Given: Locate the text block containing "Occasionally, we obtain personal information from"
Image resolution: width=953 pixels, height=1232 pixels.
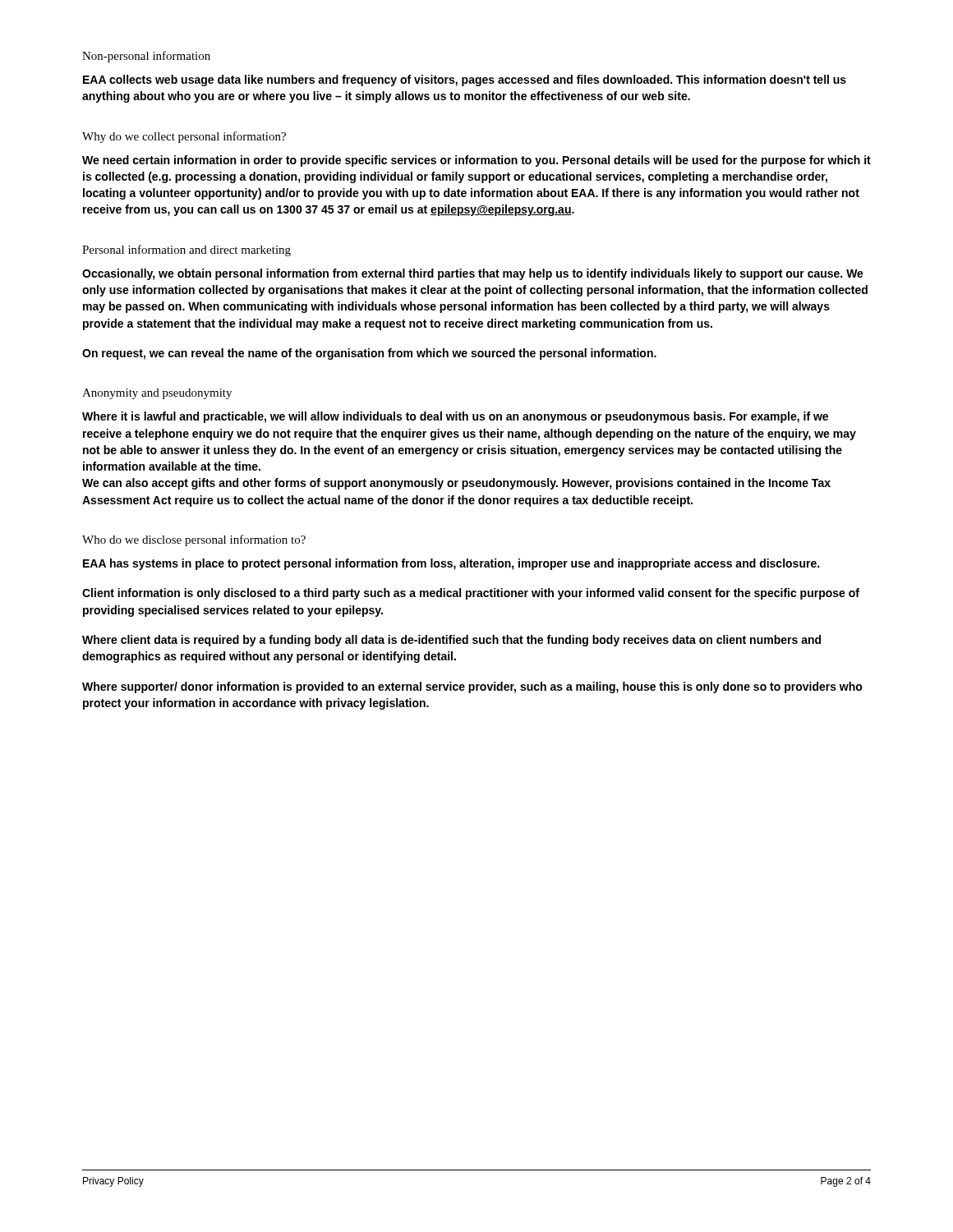Looking at the screenshot, I should [x=475, y=298].
